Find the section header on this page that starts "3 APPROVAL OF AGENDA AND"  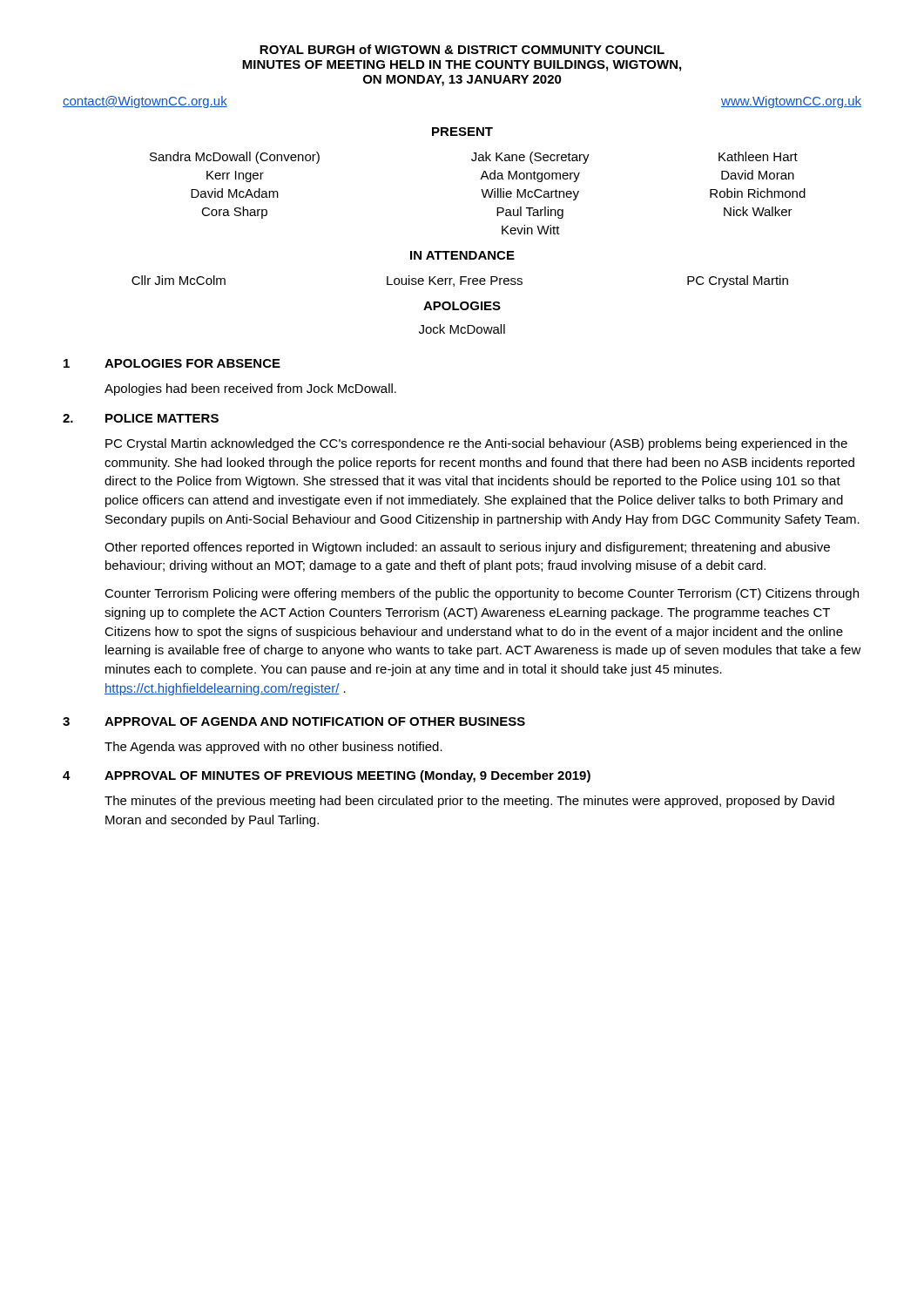462,722
